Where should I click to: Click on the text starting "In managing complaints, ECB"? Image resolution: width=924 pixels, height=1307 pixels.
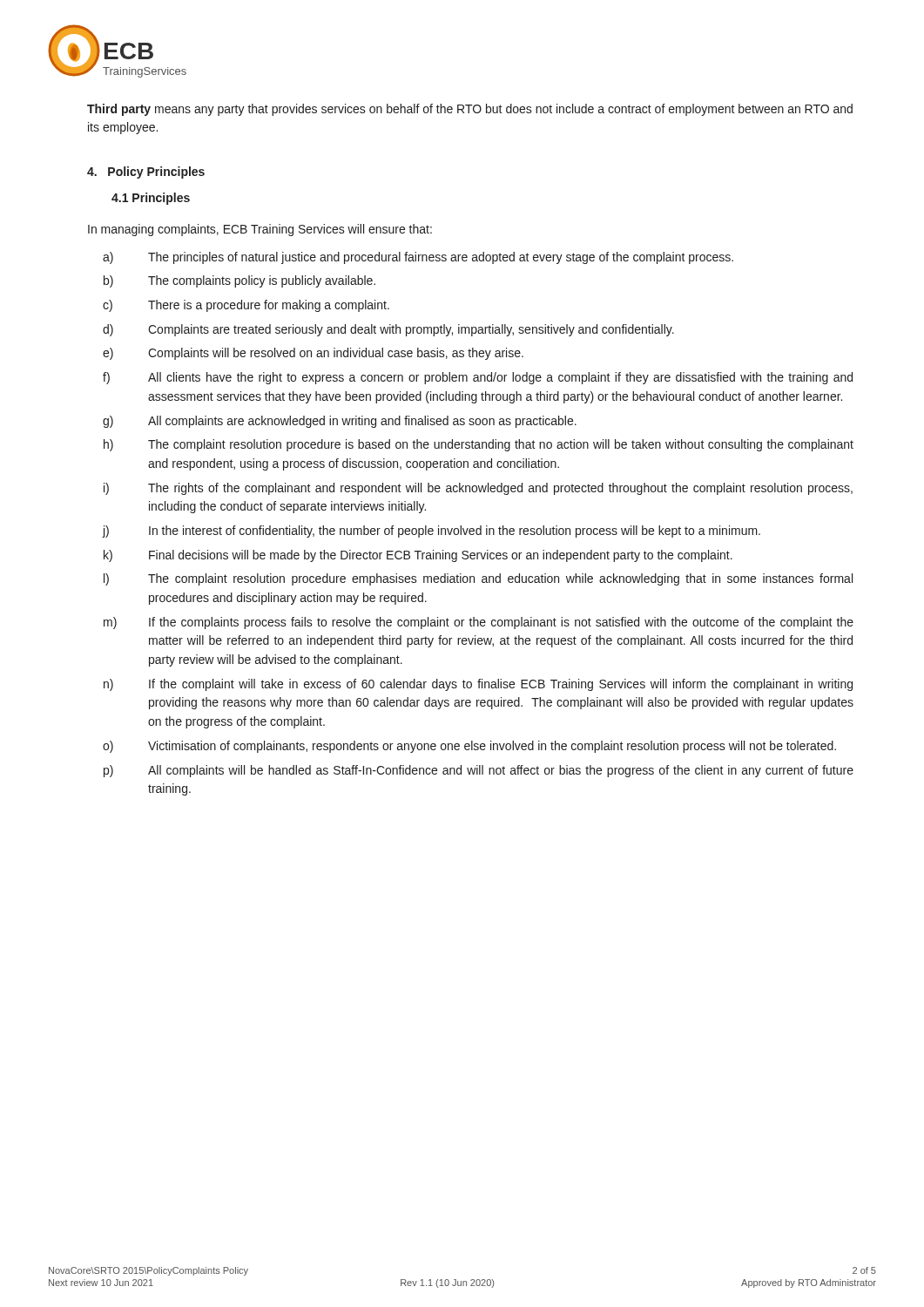click(260, 229)
